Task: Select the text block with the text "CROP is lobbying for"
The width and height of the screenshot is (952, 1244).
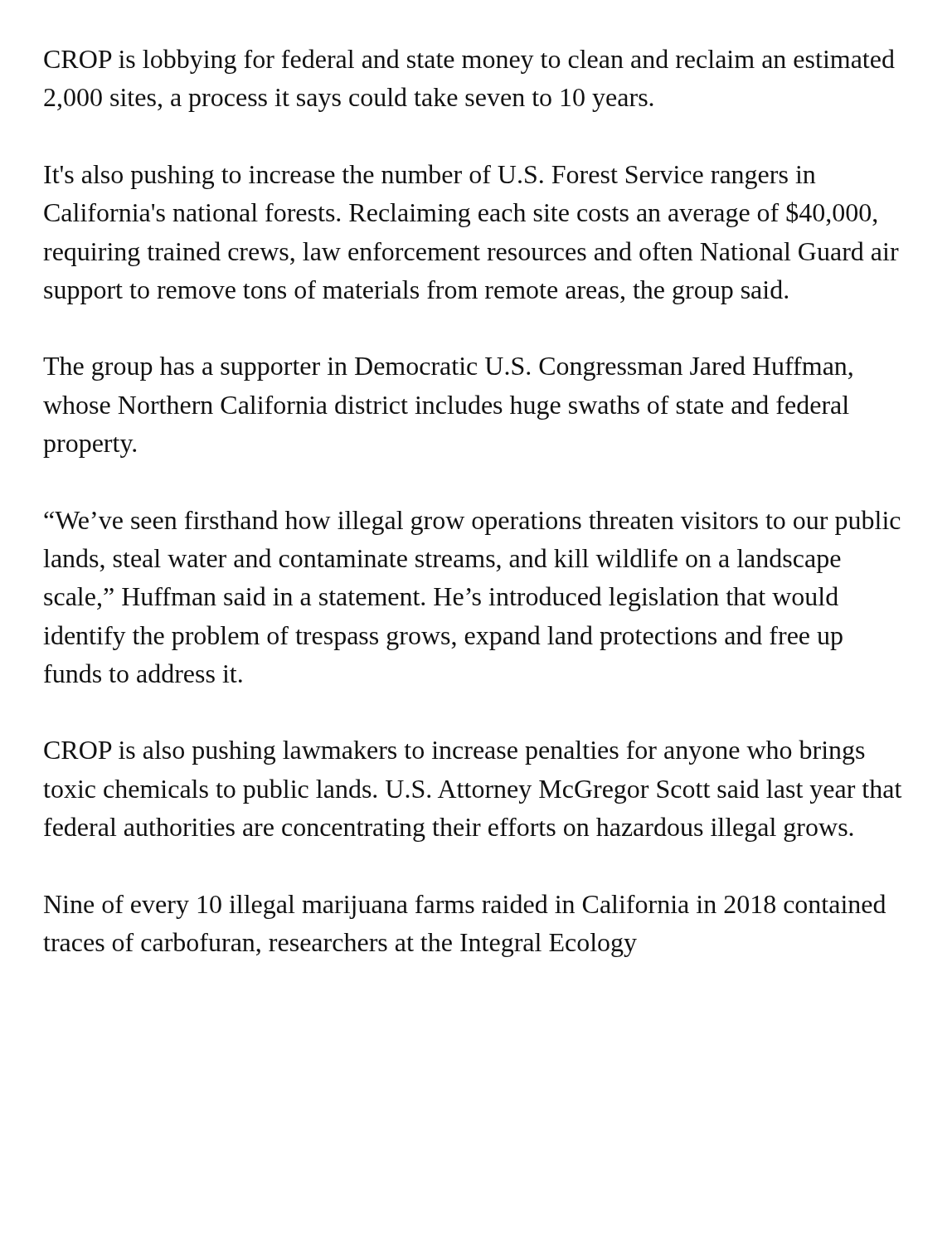Action: pyautogui.click(x=469, y=78)
